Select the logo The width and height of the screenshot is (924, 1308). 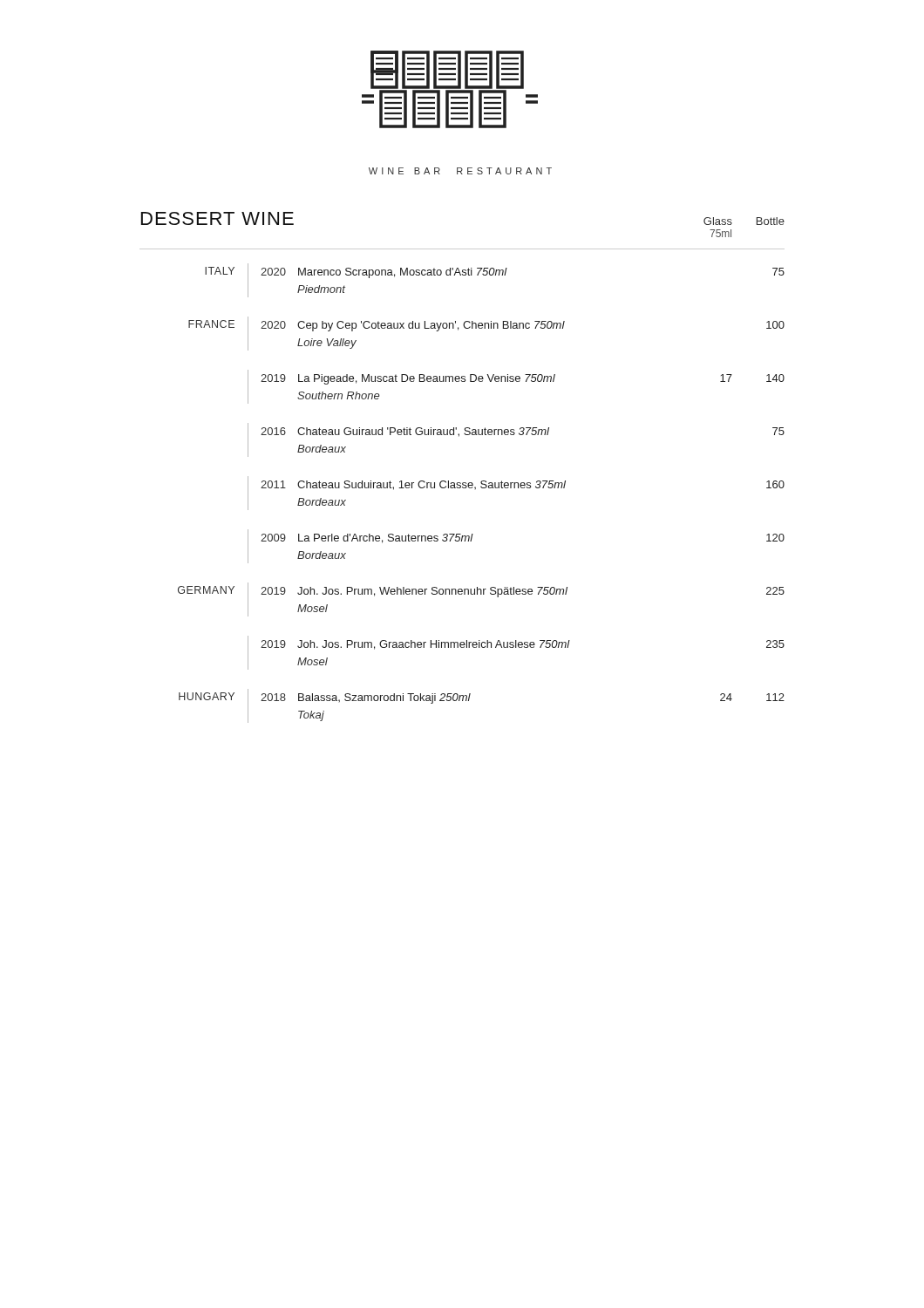click(x=462, y=80)
